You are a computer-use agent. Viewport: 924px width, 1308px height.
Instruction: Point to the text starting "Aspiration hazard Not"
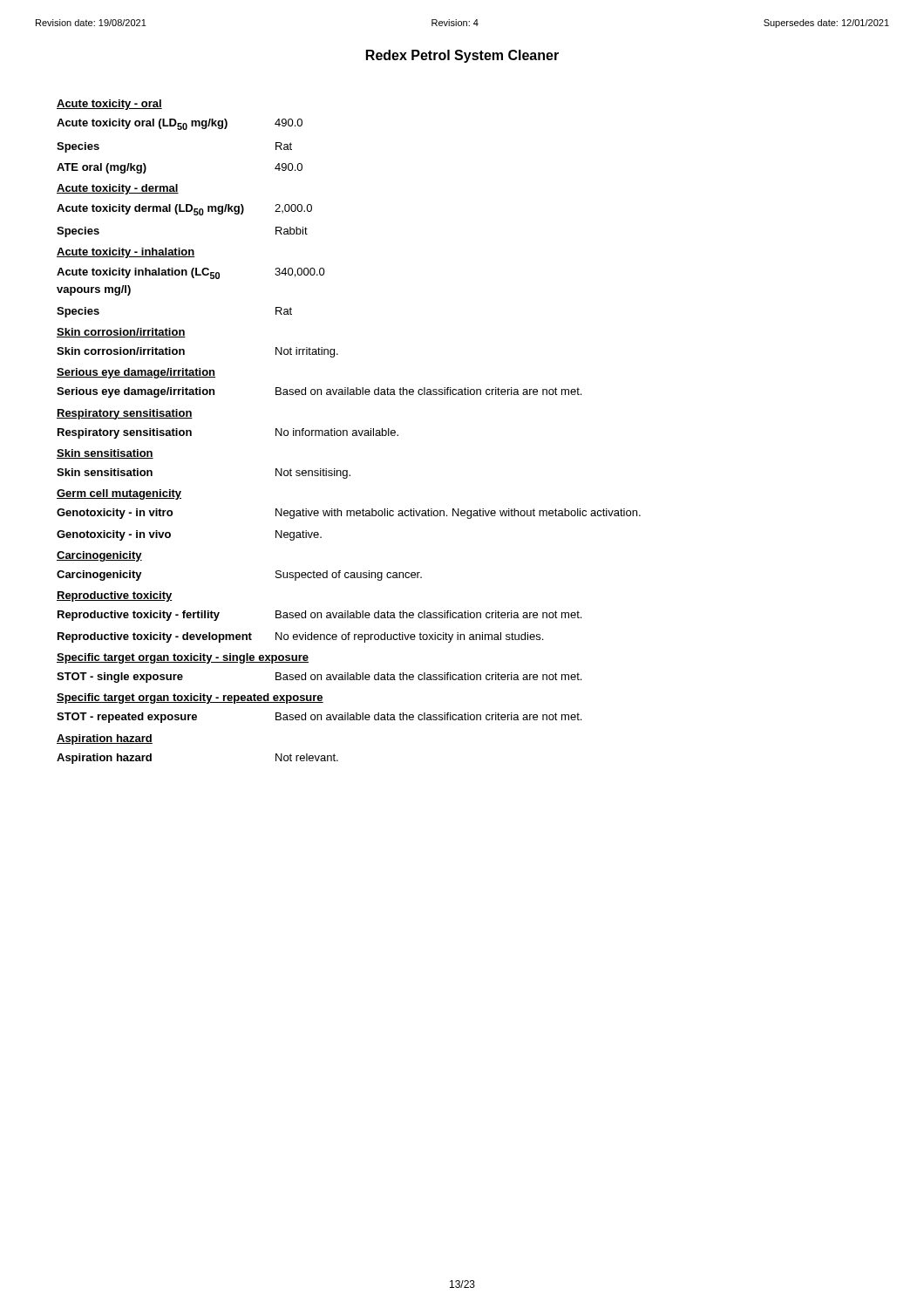[x=102, y=760]
